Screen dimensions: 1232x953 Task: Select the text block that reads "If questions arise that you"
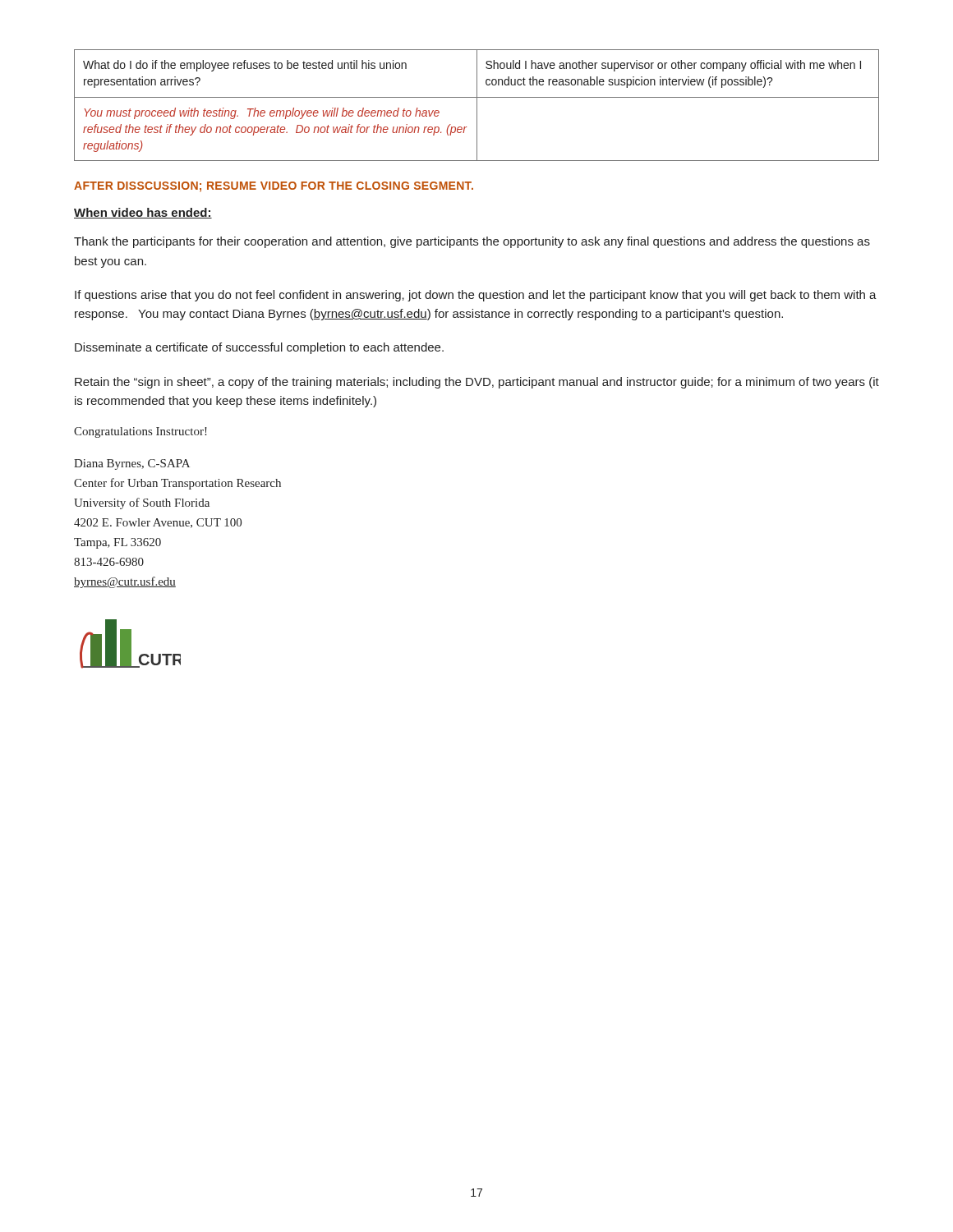tap(476, 304)
